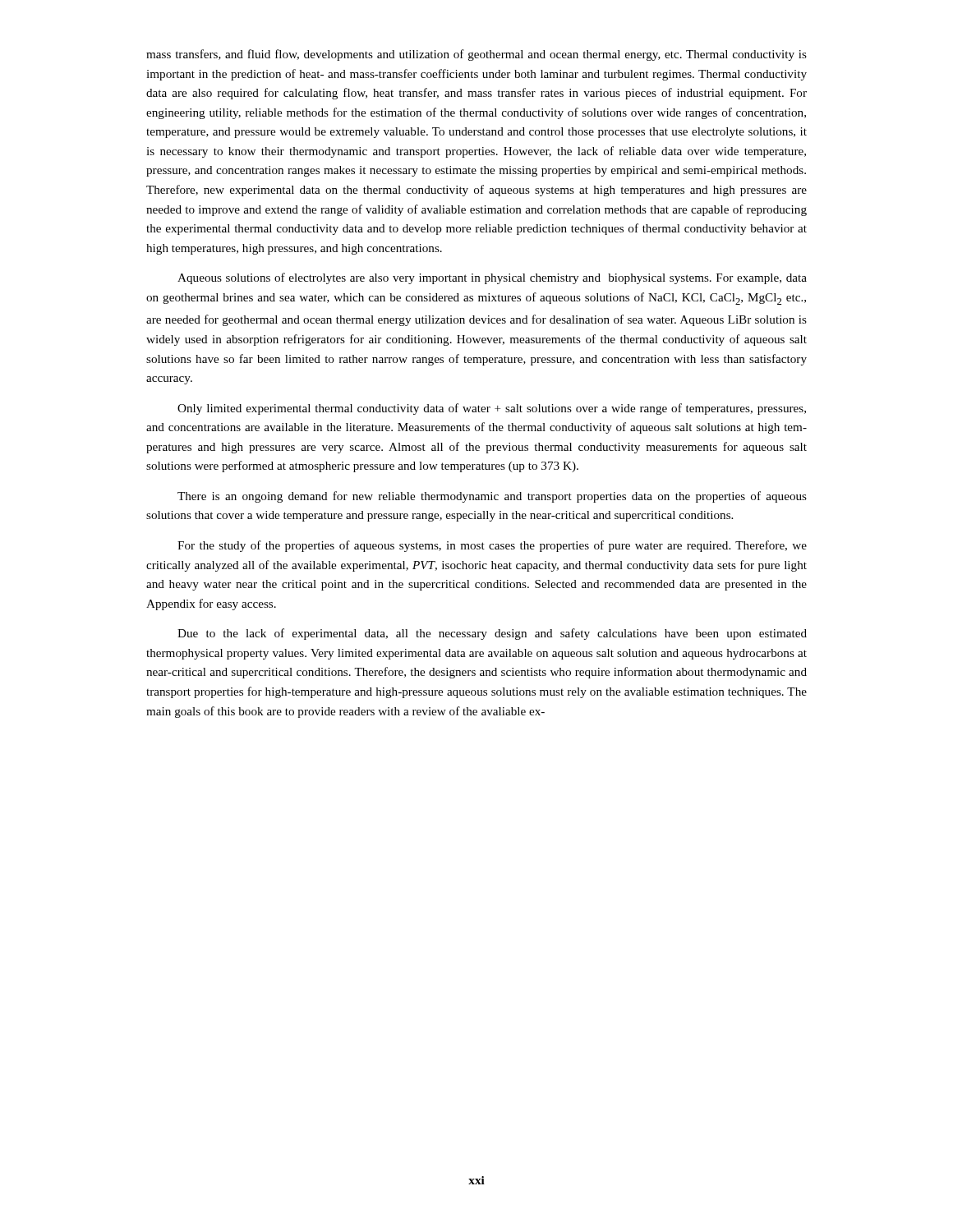Find the text block with the text "There is an"
Viewport: 953px width, 1232px height.
[x=476, y=505]
